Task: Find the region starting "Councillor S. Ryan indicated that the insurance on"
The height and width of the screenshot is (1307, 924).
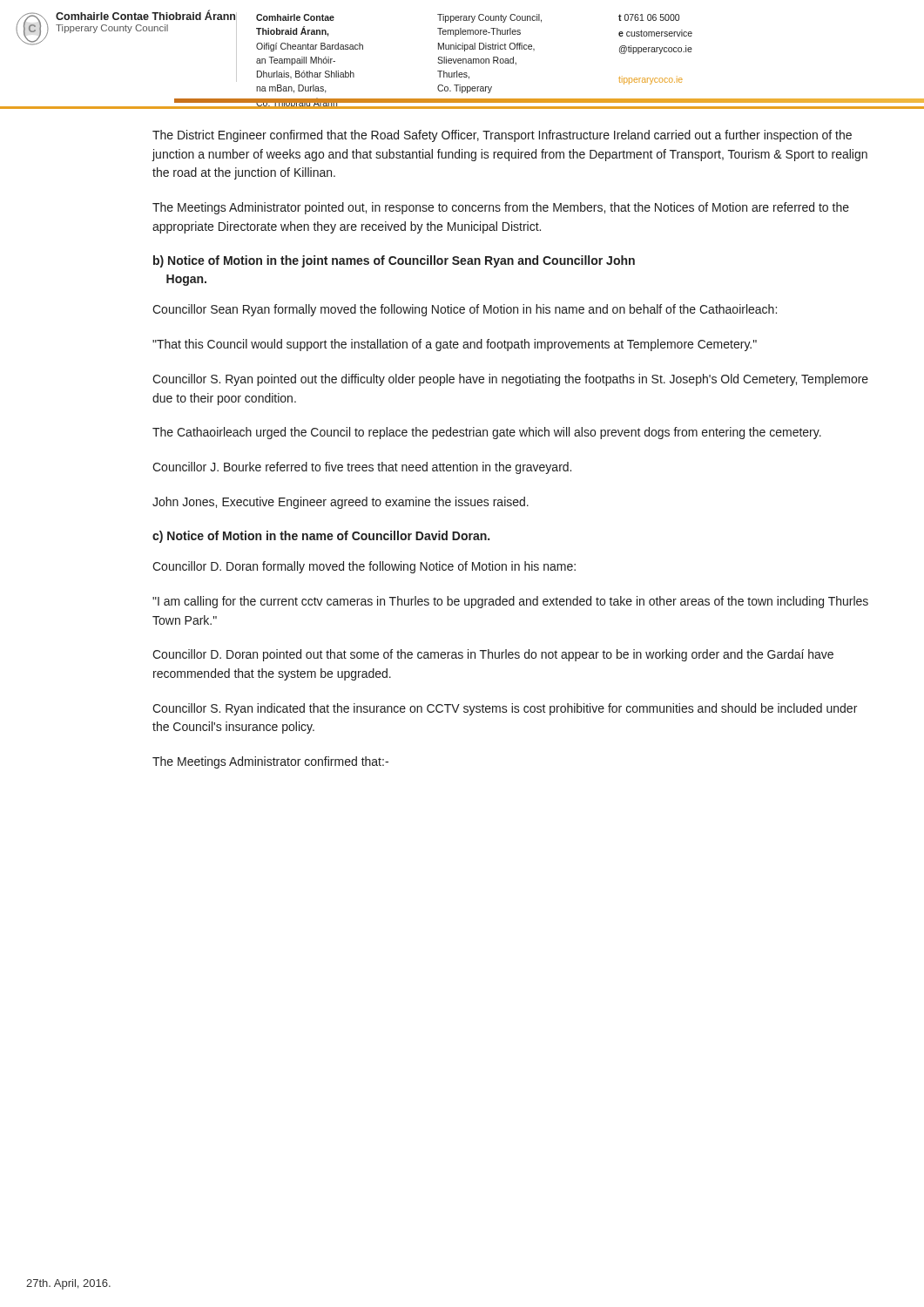Action: (505, 718)
